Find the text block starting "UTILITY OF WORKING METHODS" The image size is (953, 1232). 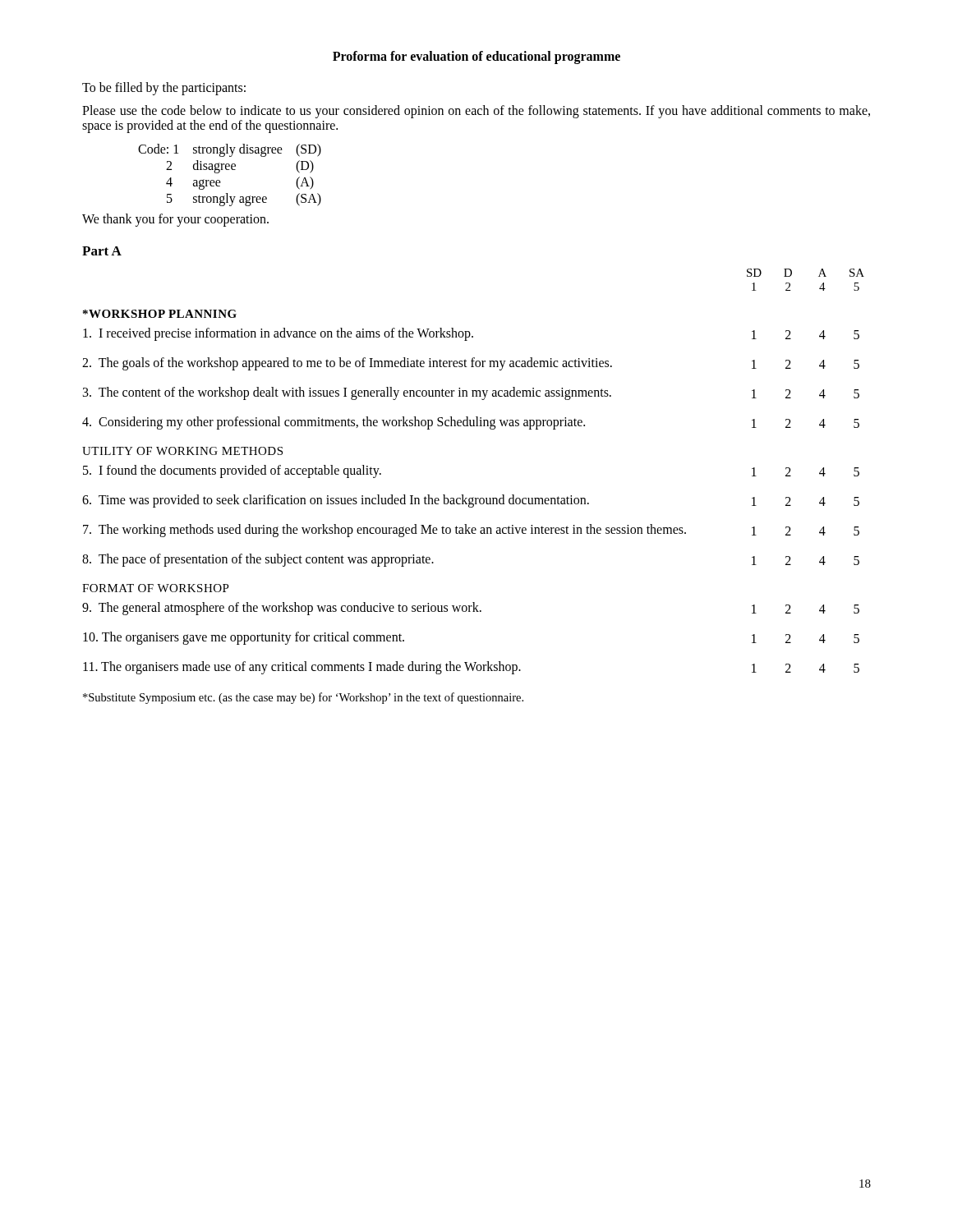click(183, 451)
